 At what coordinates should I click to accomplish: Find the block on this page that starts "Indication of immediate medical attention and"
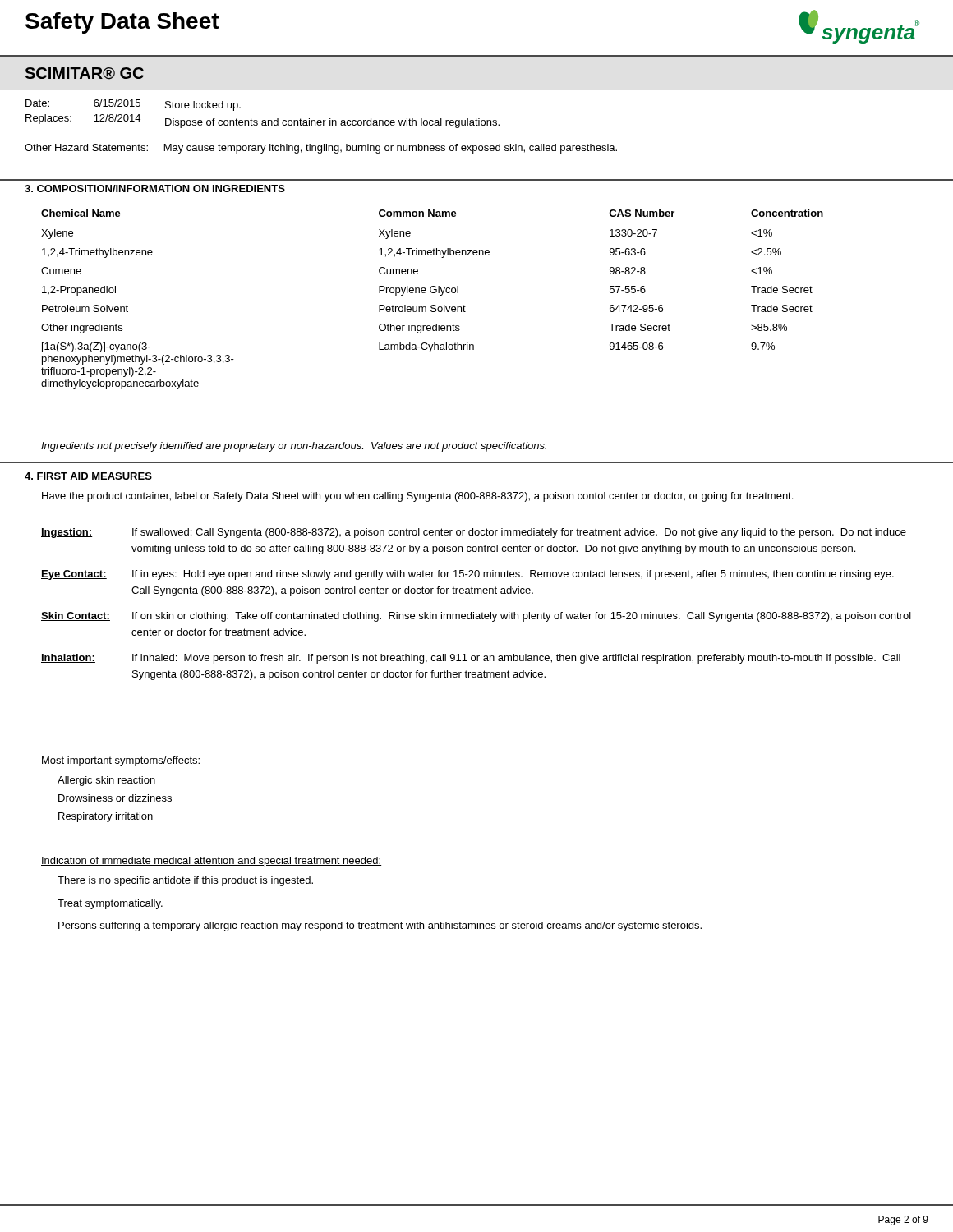[211, 862]
